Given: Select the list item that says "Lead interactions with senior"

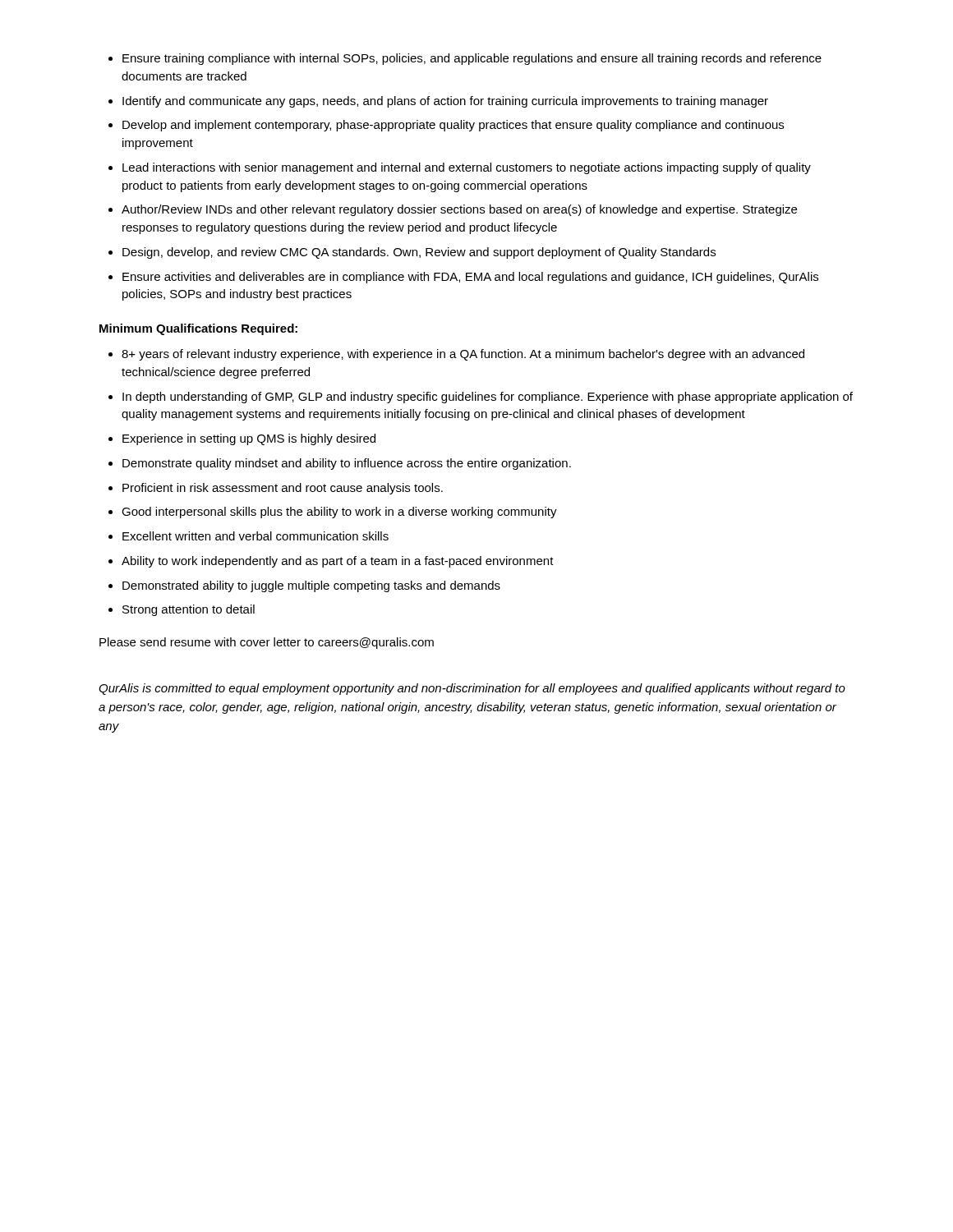Looking at the screenshot, I should coord(488,176).
